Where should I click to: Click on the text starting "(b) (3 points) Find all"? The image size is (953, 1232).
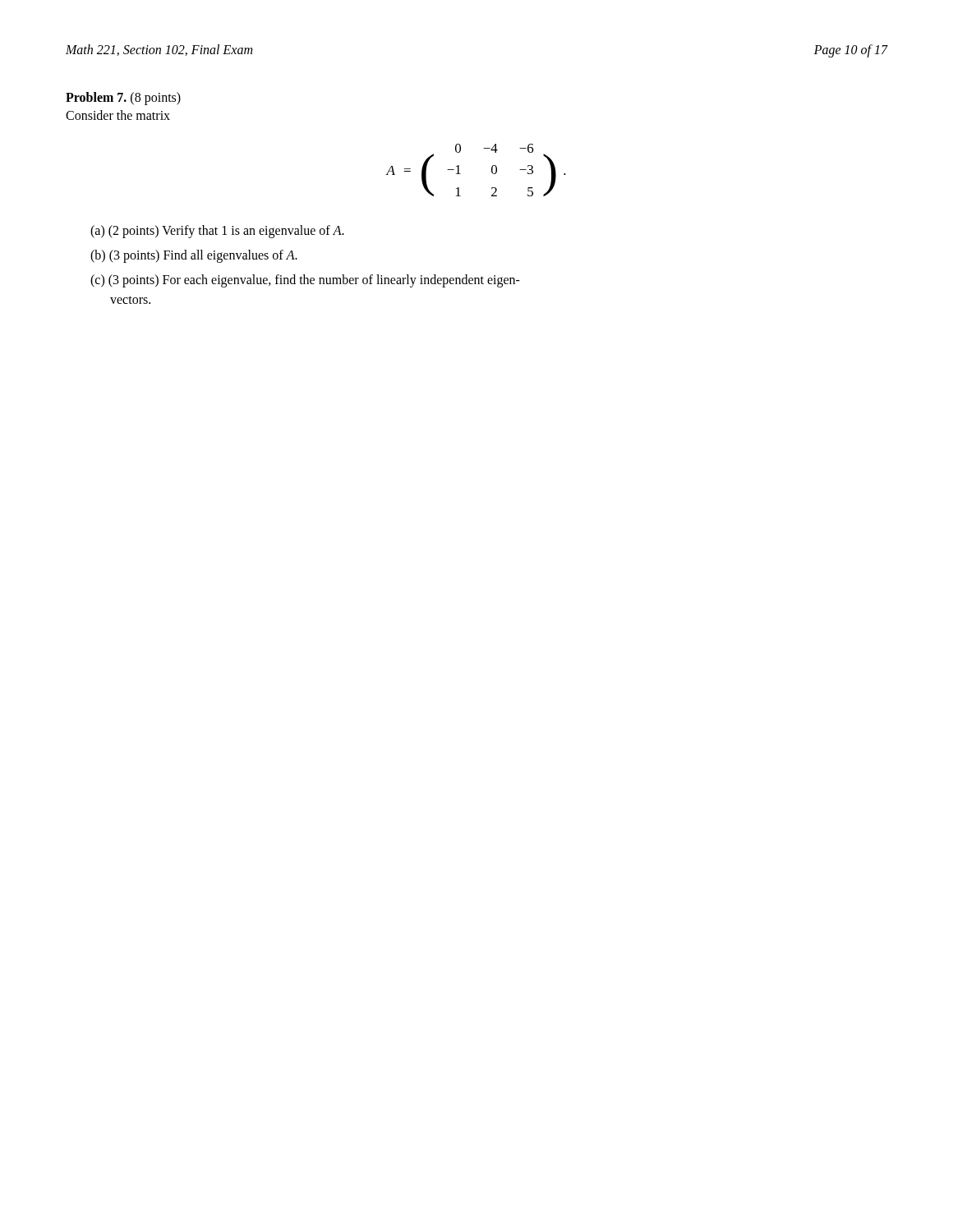pyautogui.click(x=194, y=255)
